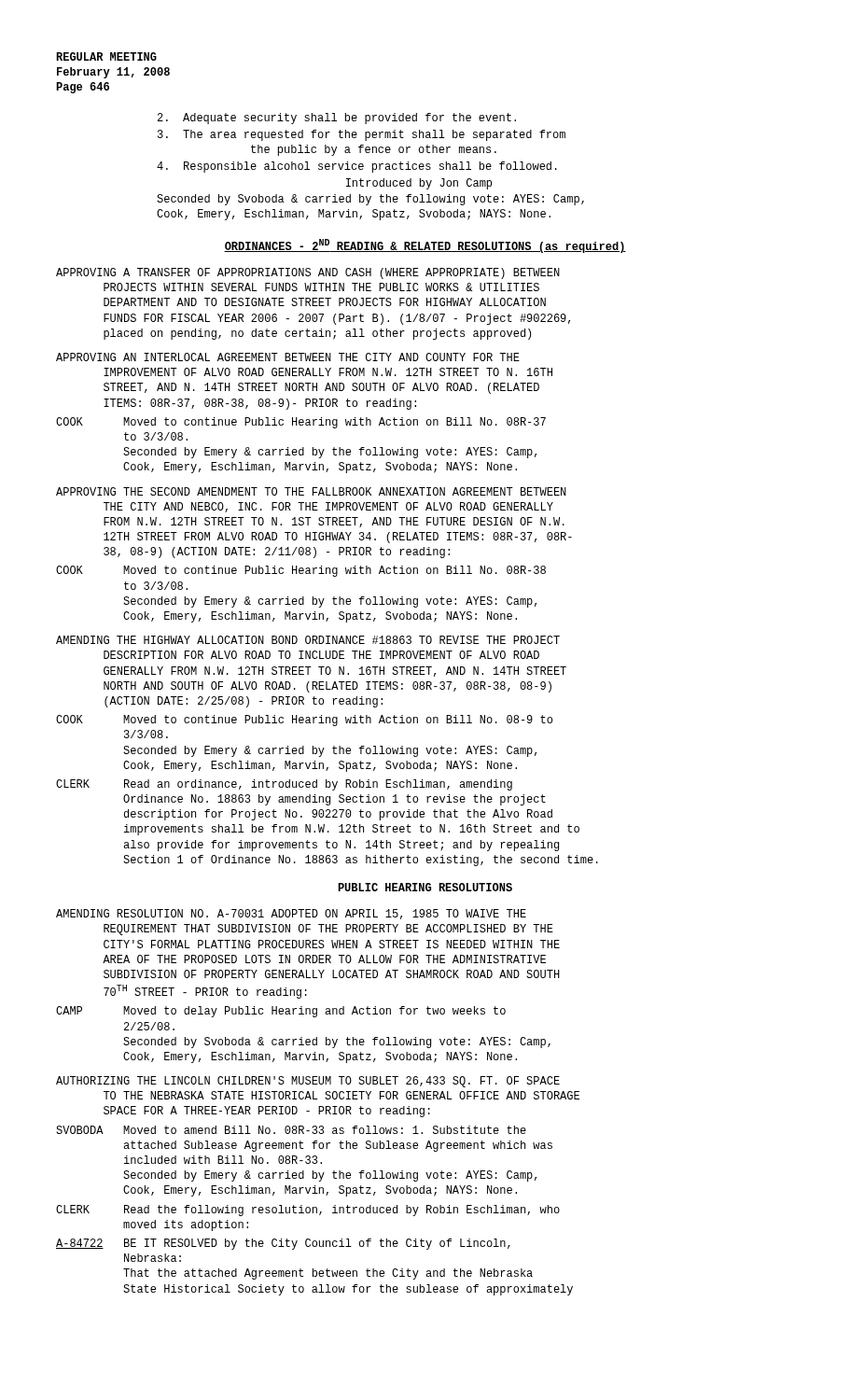Click on the text block with the text "CAMP Moved to delay"

[x=305, y=1035]
